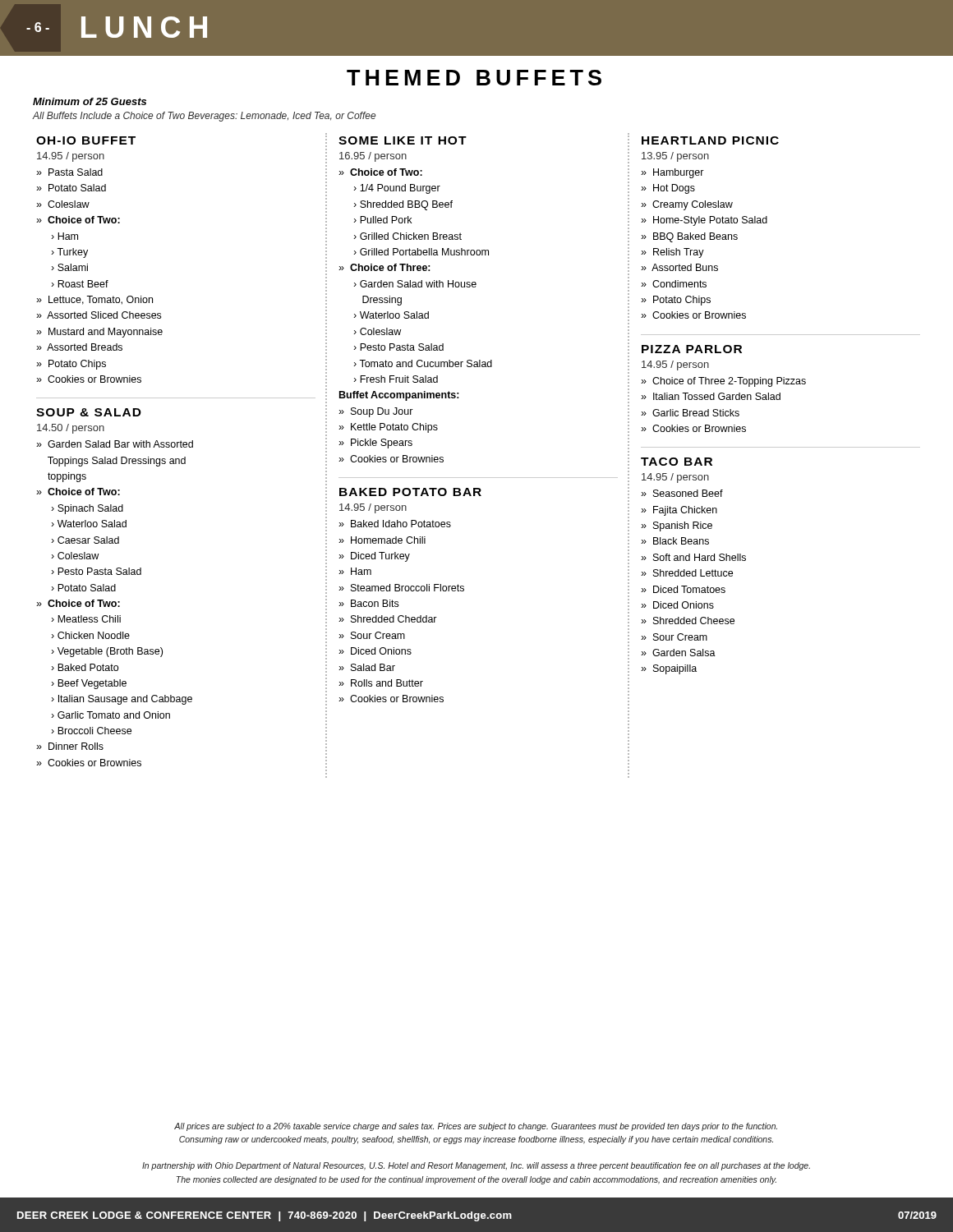Click on the list item that says "» Assorted Sliced Cheeses"
This screenshot has width=953, height=1232.
tap(99, 316)
